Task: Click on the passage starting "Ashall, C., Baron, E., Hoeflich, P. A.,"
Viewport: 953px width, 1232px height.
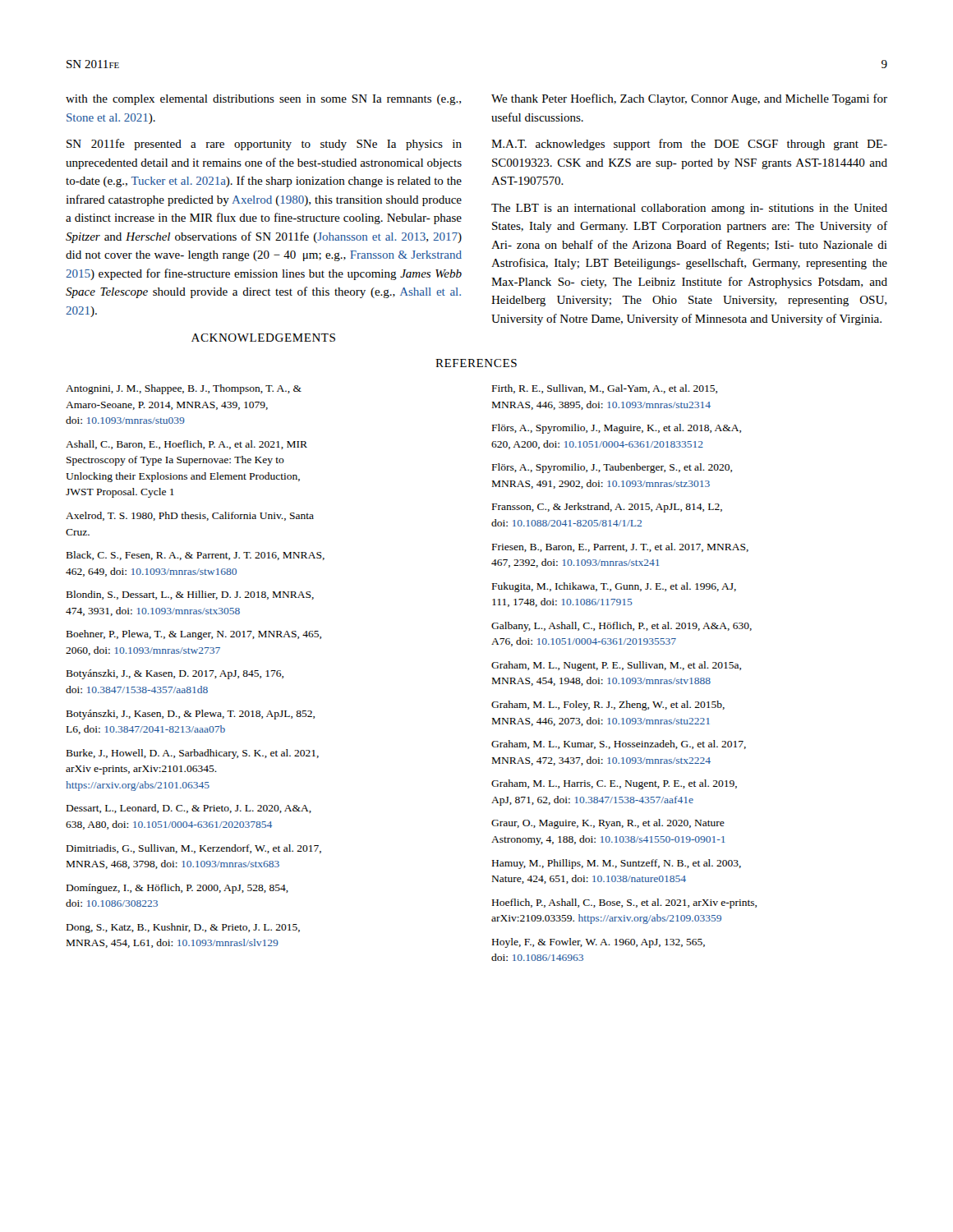Action: coord(187,468)
